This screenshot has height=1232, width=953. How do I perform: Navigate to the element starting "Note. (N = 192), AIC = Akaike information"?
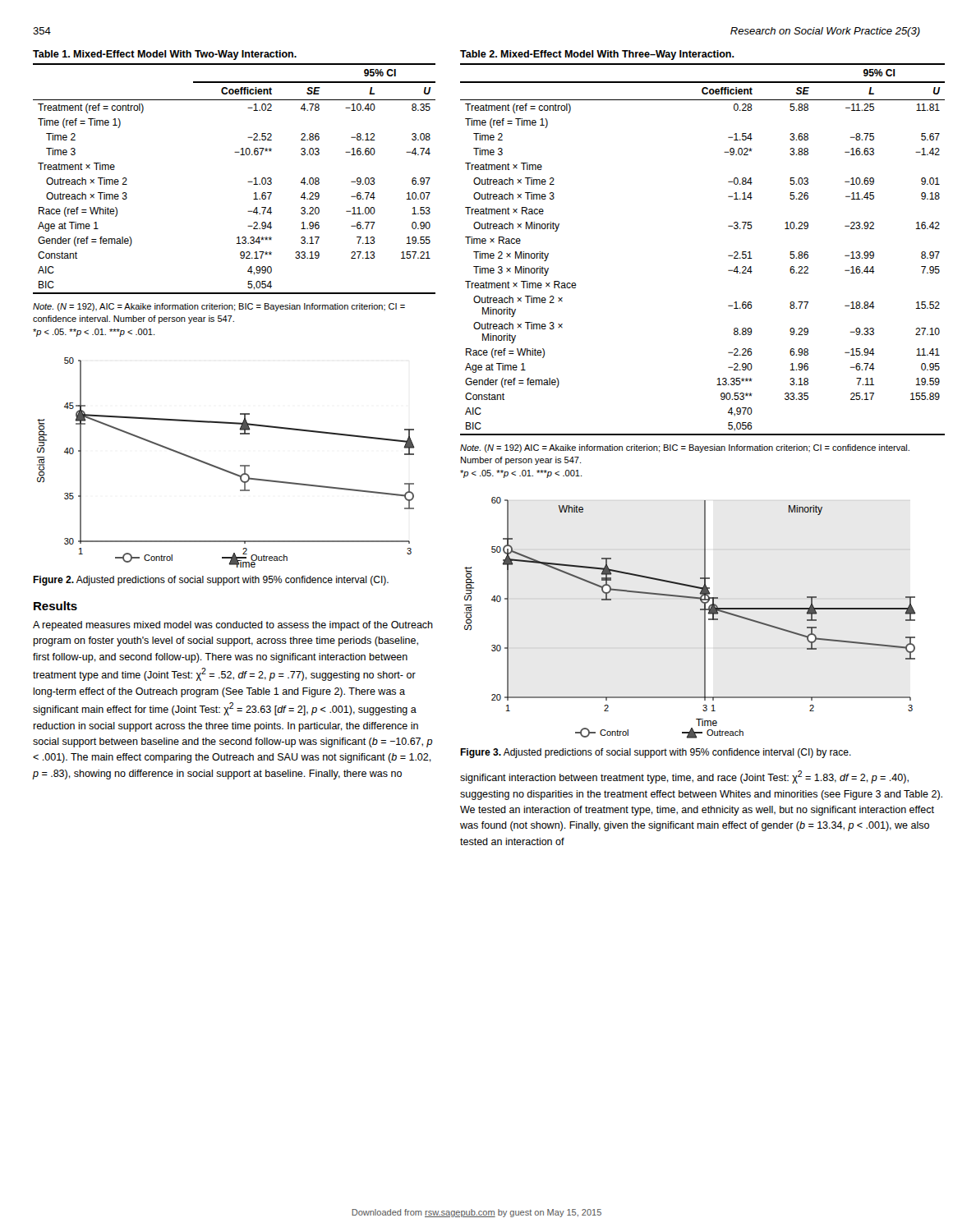tap(219, 319)
